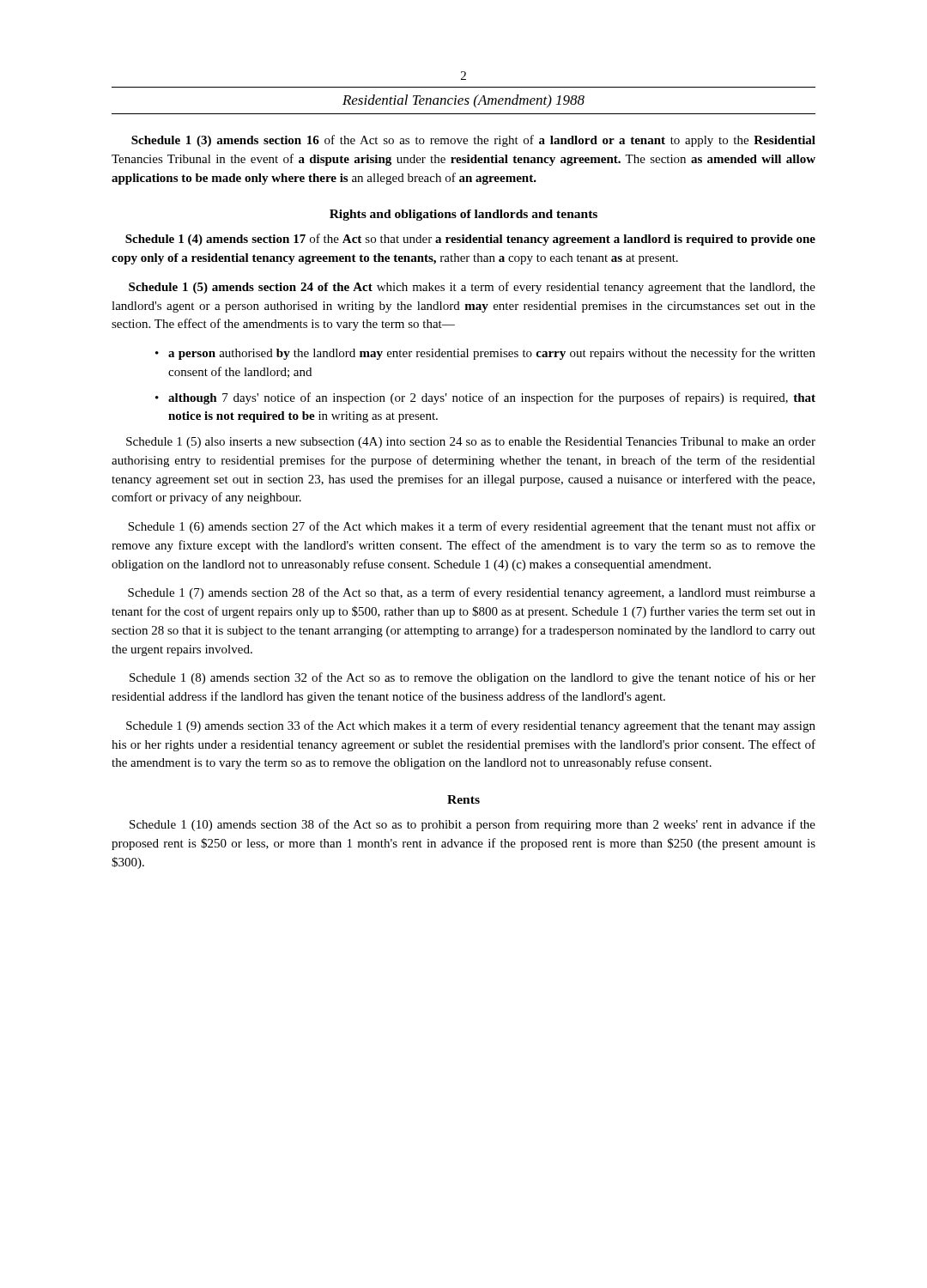
Task: Find the passage starting "Rights and obligations of landlords"
Action: (x=463, y=214)
